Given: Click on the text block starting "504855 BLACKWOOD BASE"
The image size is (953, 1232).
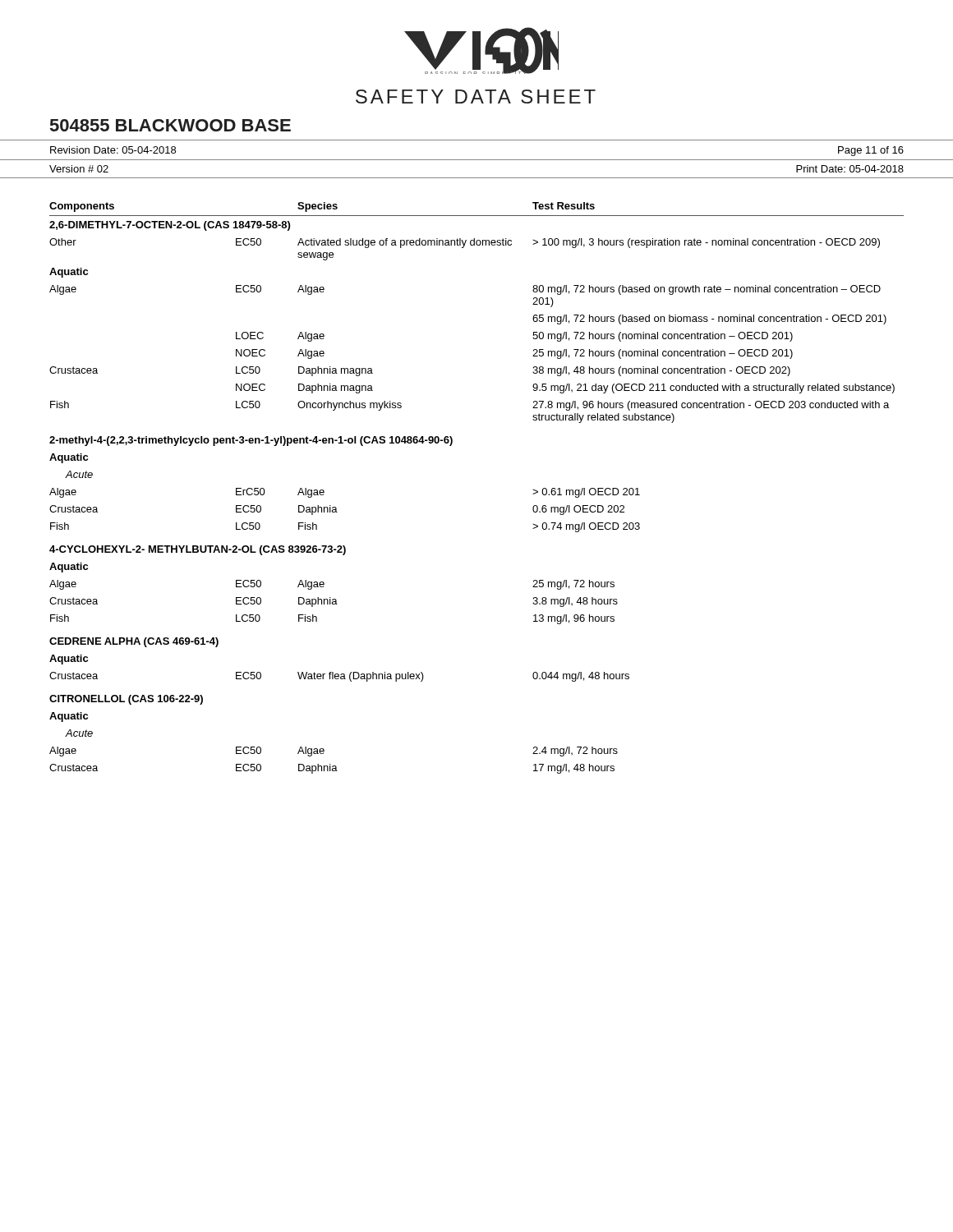Looking at the screenshot, I should (x=170, y=125).
